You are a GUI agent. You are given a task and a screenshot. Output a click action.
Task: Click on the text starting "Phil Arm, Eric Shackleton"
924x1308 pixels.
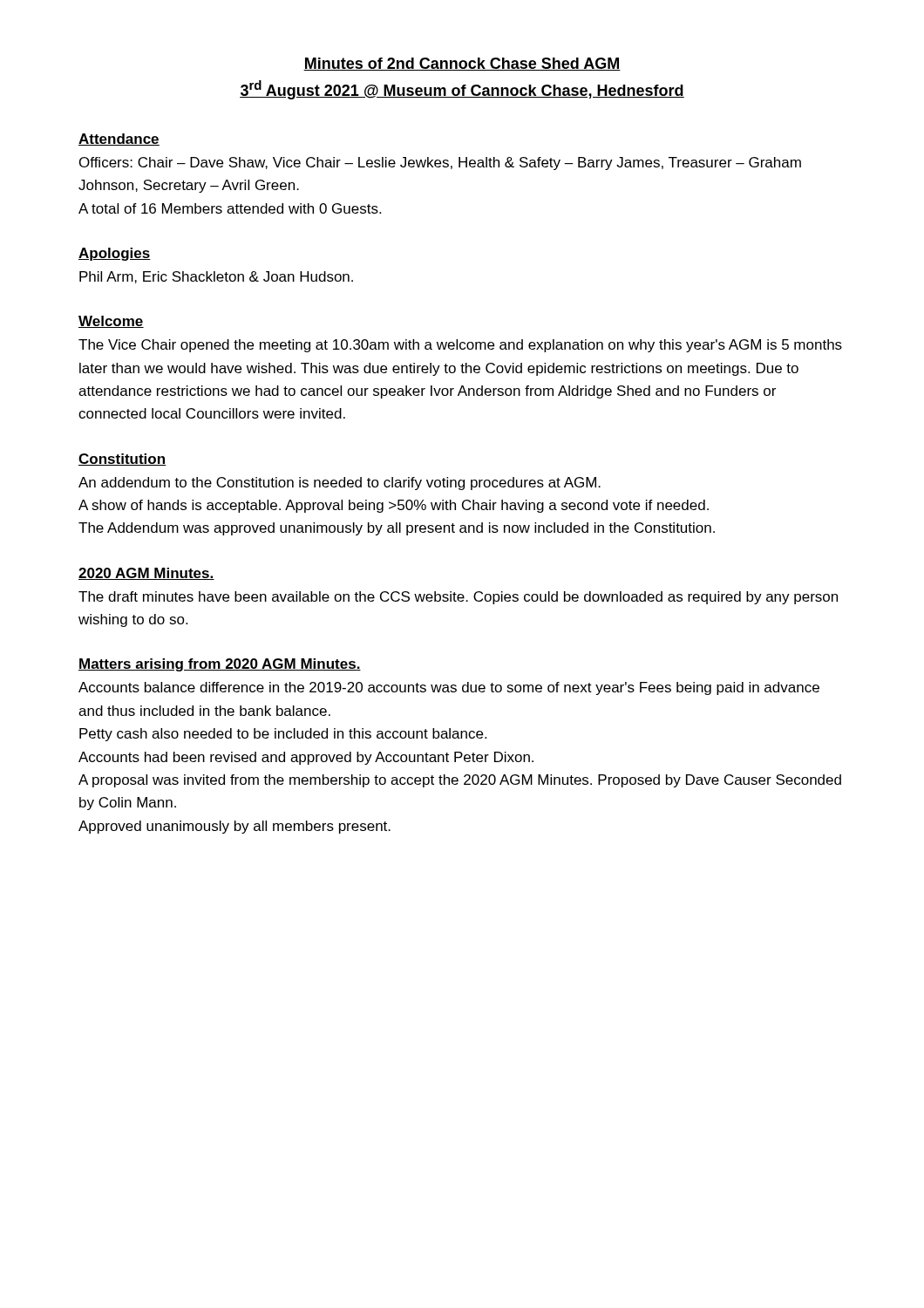click(216, 277)
